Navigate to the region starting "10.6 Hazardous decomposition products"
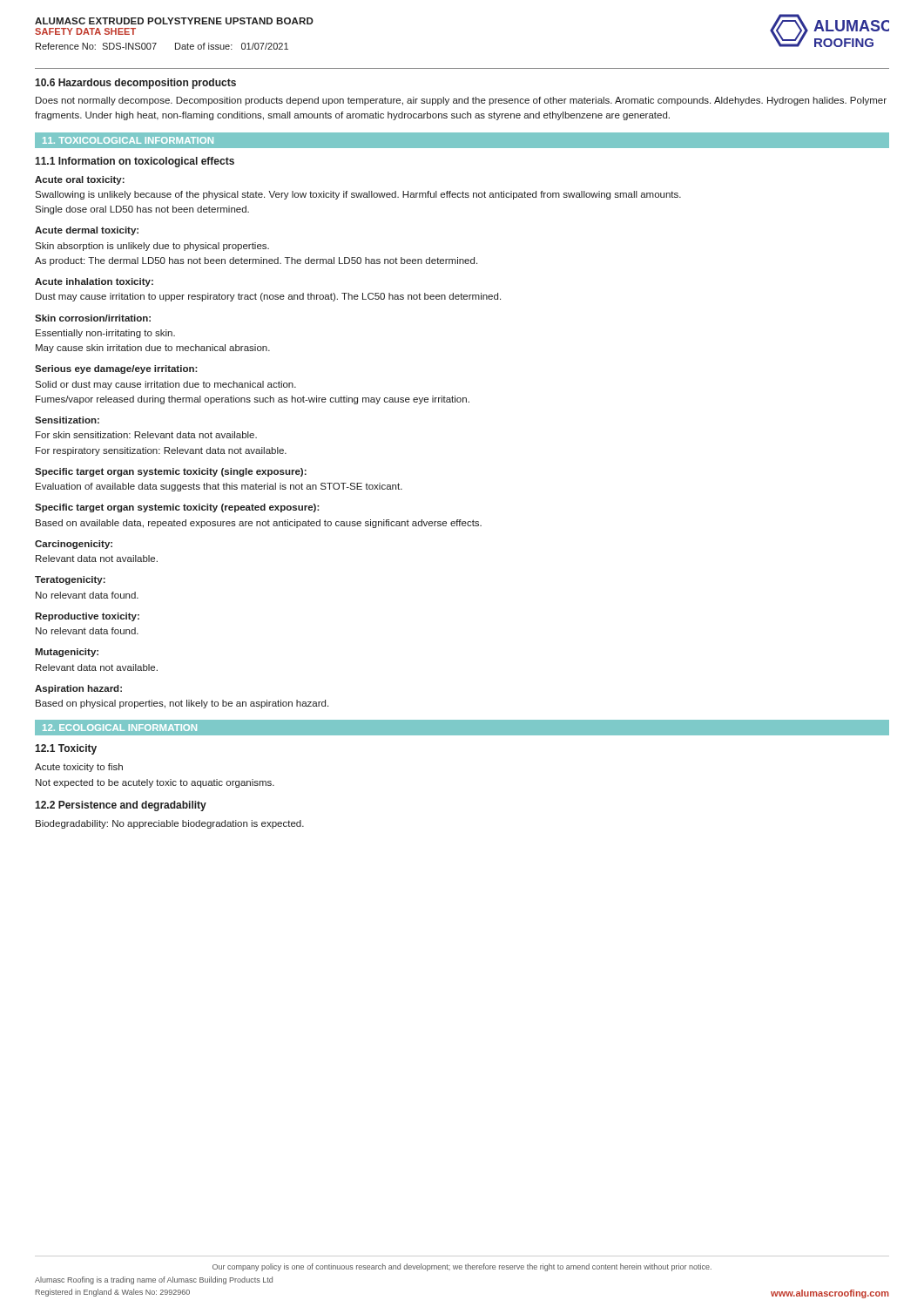 [x=136, y=83]
